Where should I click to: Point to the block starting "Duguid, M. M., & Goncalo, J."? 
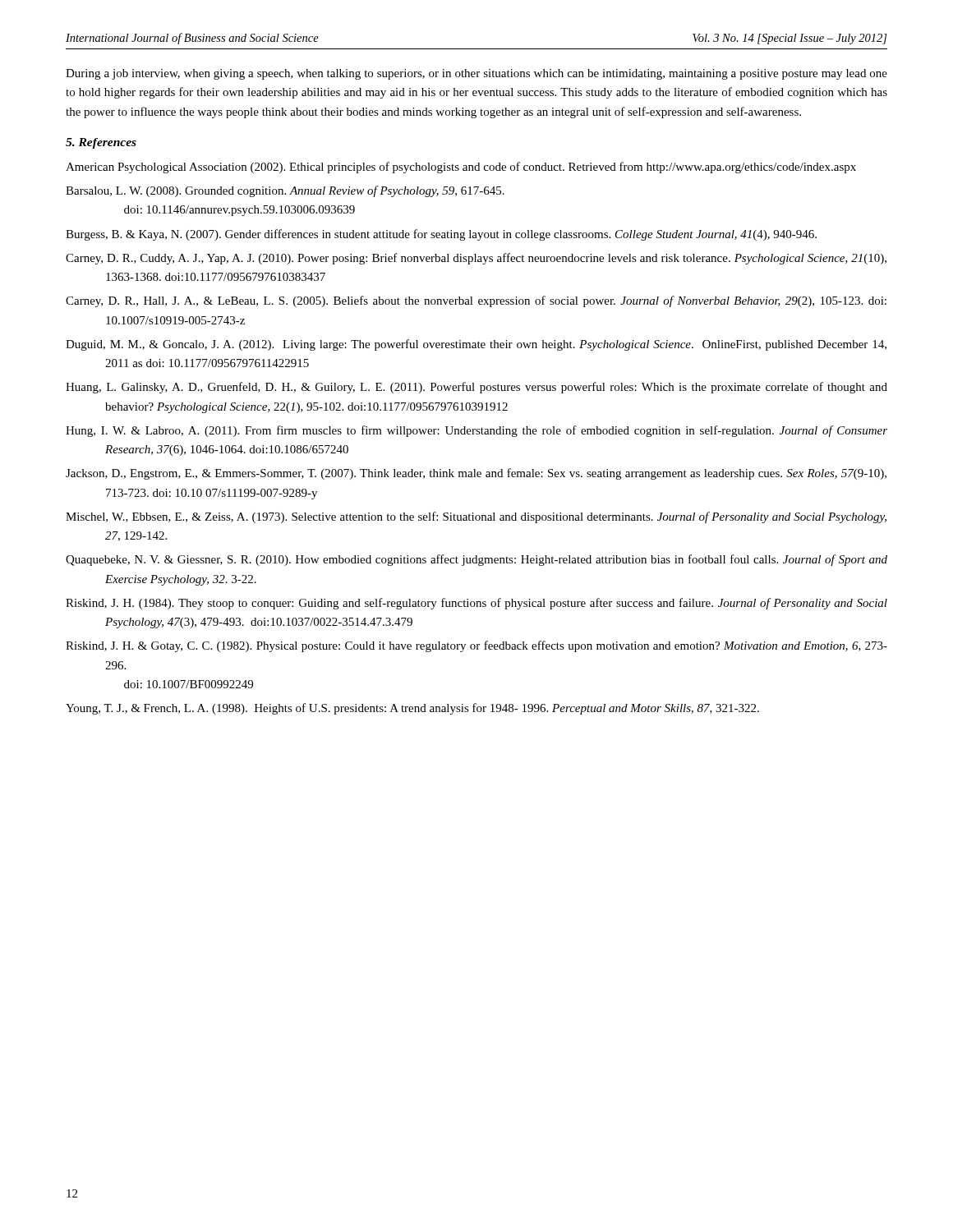[x=476, y=353]
